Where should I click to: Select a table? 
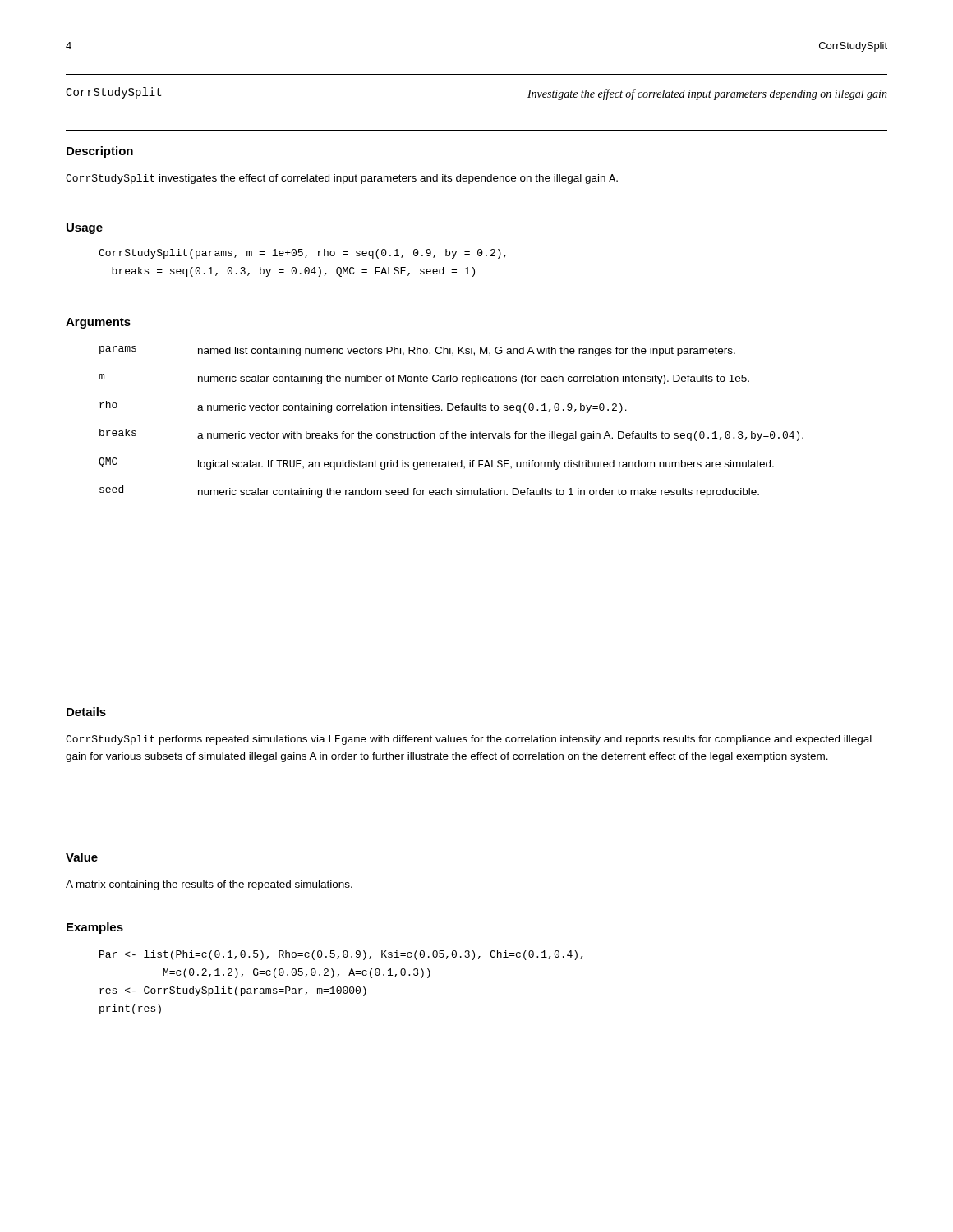476,424
